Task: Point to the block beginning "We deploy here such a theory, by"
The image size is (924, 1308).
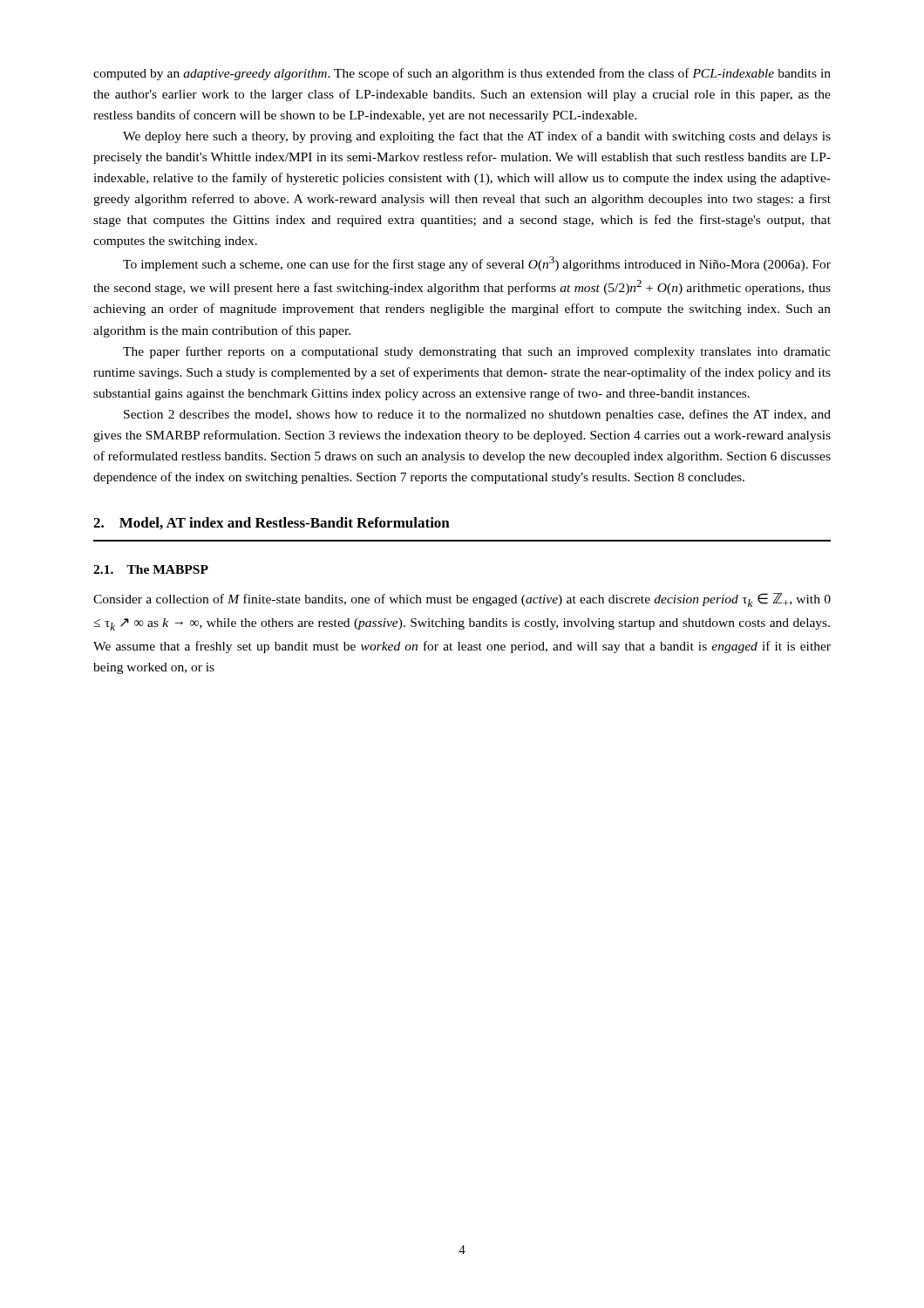Action: click(462, 188)
